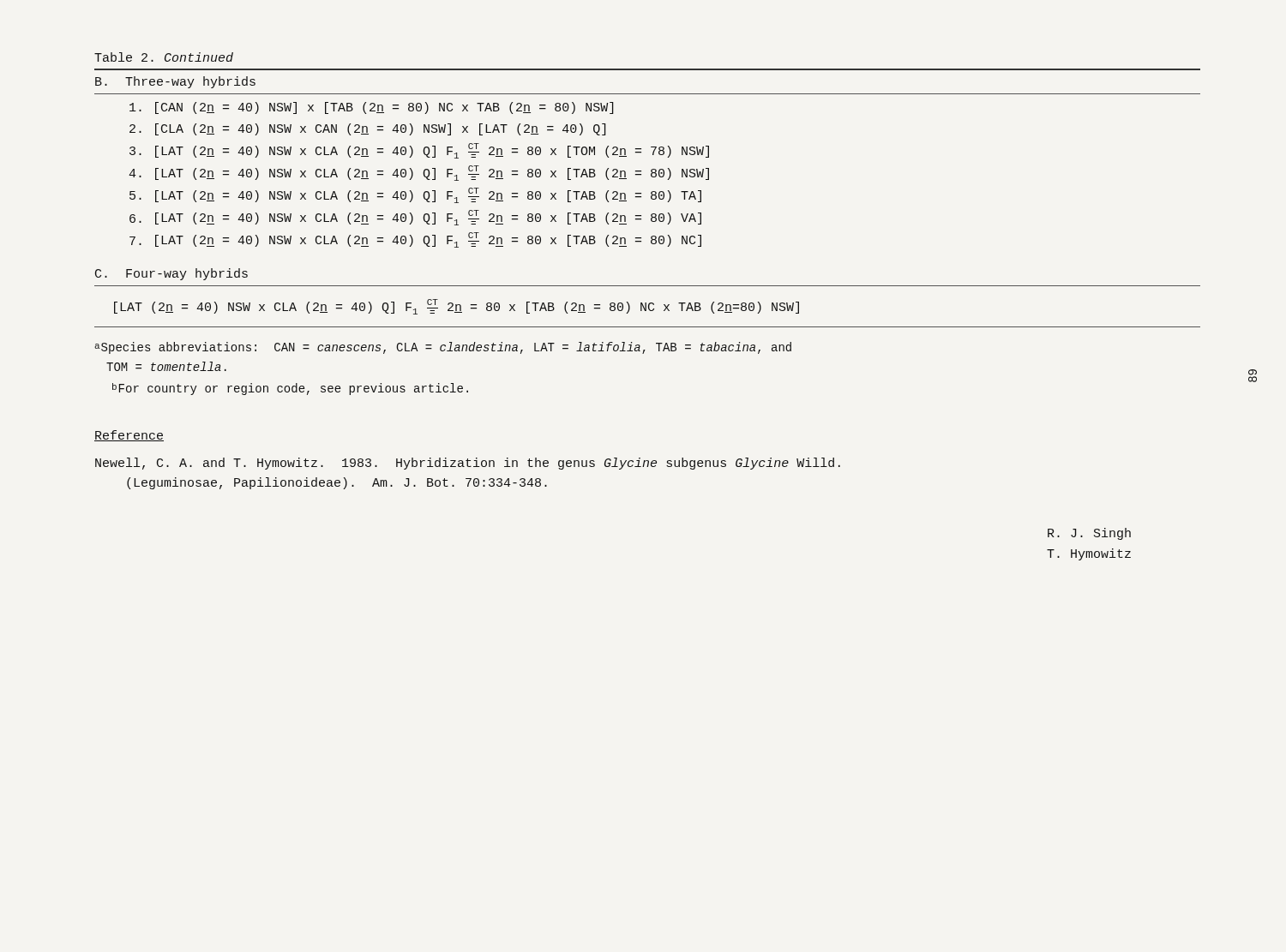Locate the region starting "2. [CLA (2n = 40)"
Viewport: 1286px width, 952px height.
click(368, 130)
